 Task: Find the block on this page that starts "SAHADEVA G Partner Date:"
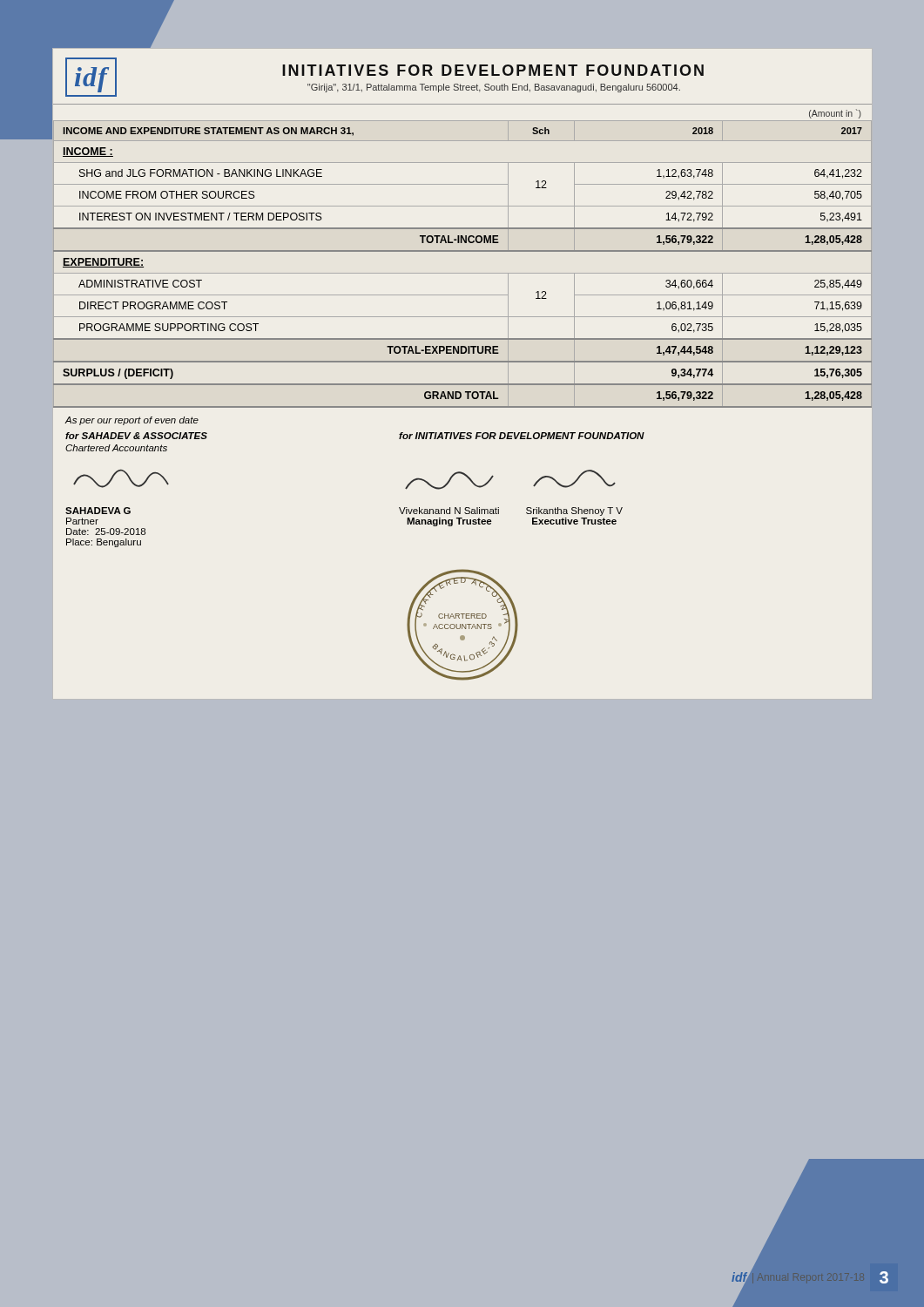[106, 526]
